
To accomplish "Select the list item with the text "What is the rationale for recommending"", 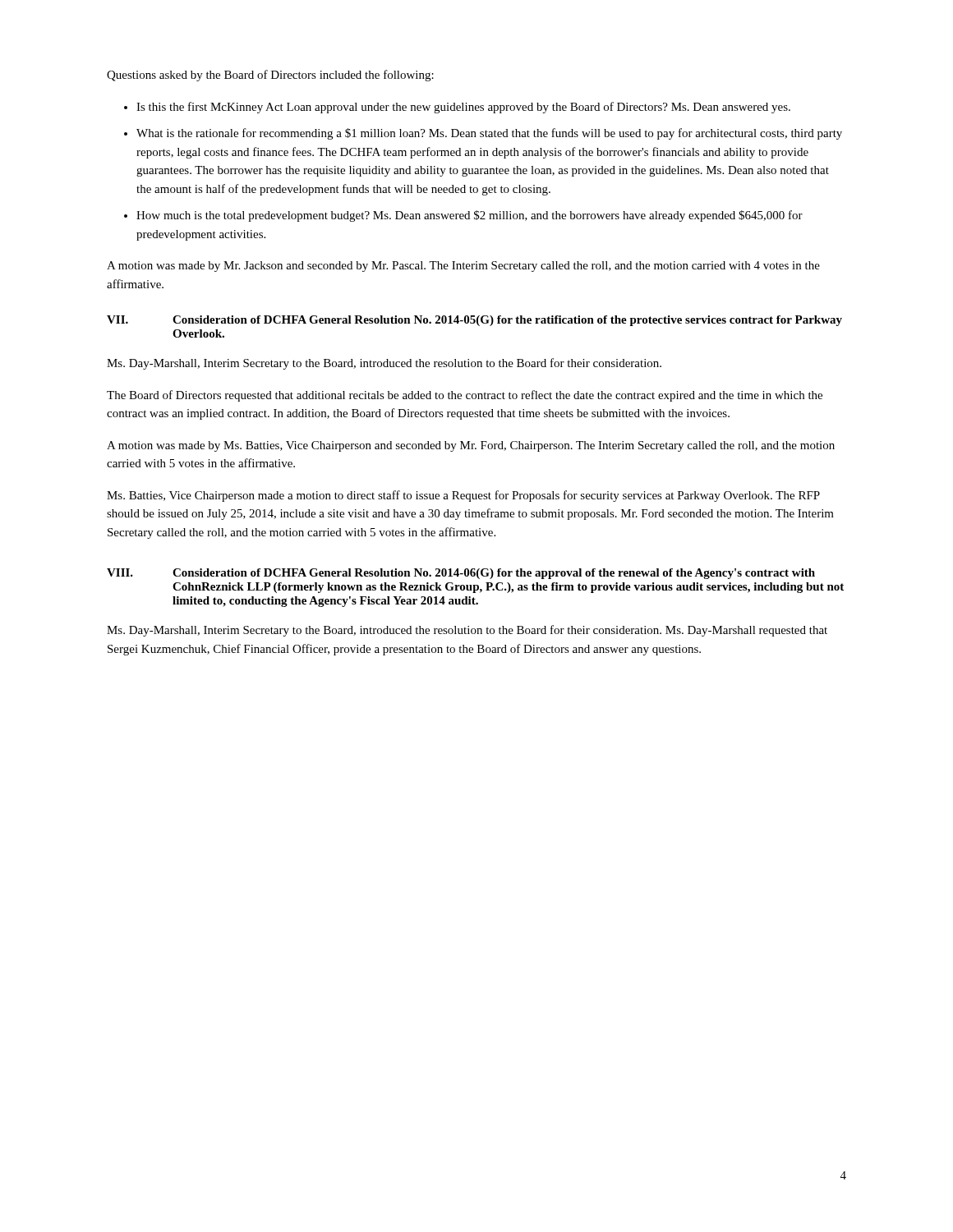I will pyautogui.click(x=489, y=161).
